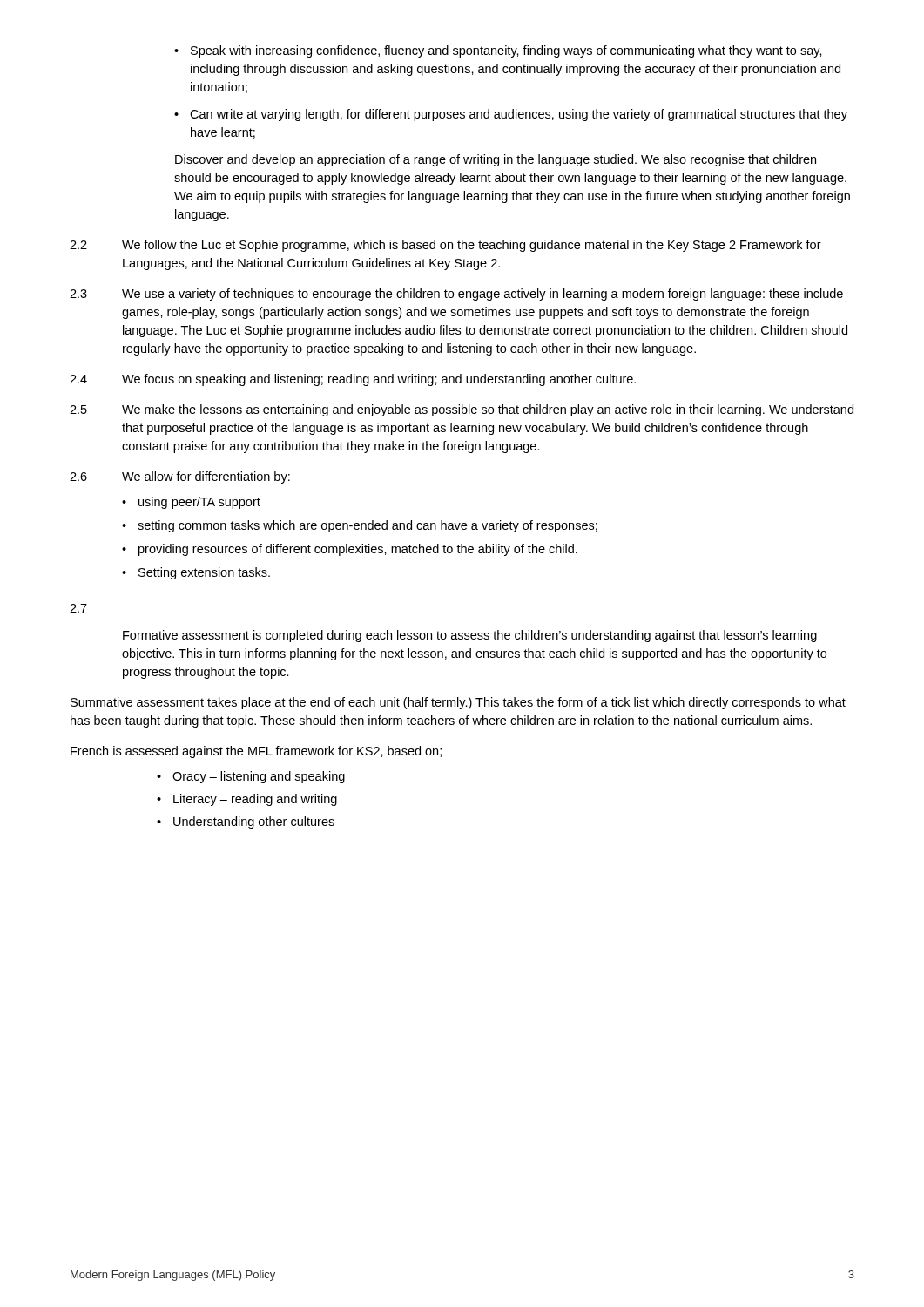Locate the text block that reads "We allow for differentiation by: • using"
This screenshot has width=924, height=1307.
pos(488,526)
